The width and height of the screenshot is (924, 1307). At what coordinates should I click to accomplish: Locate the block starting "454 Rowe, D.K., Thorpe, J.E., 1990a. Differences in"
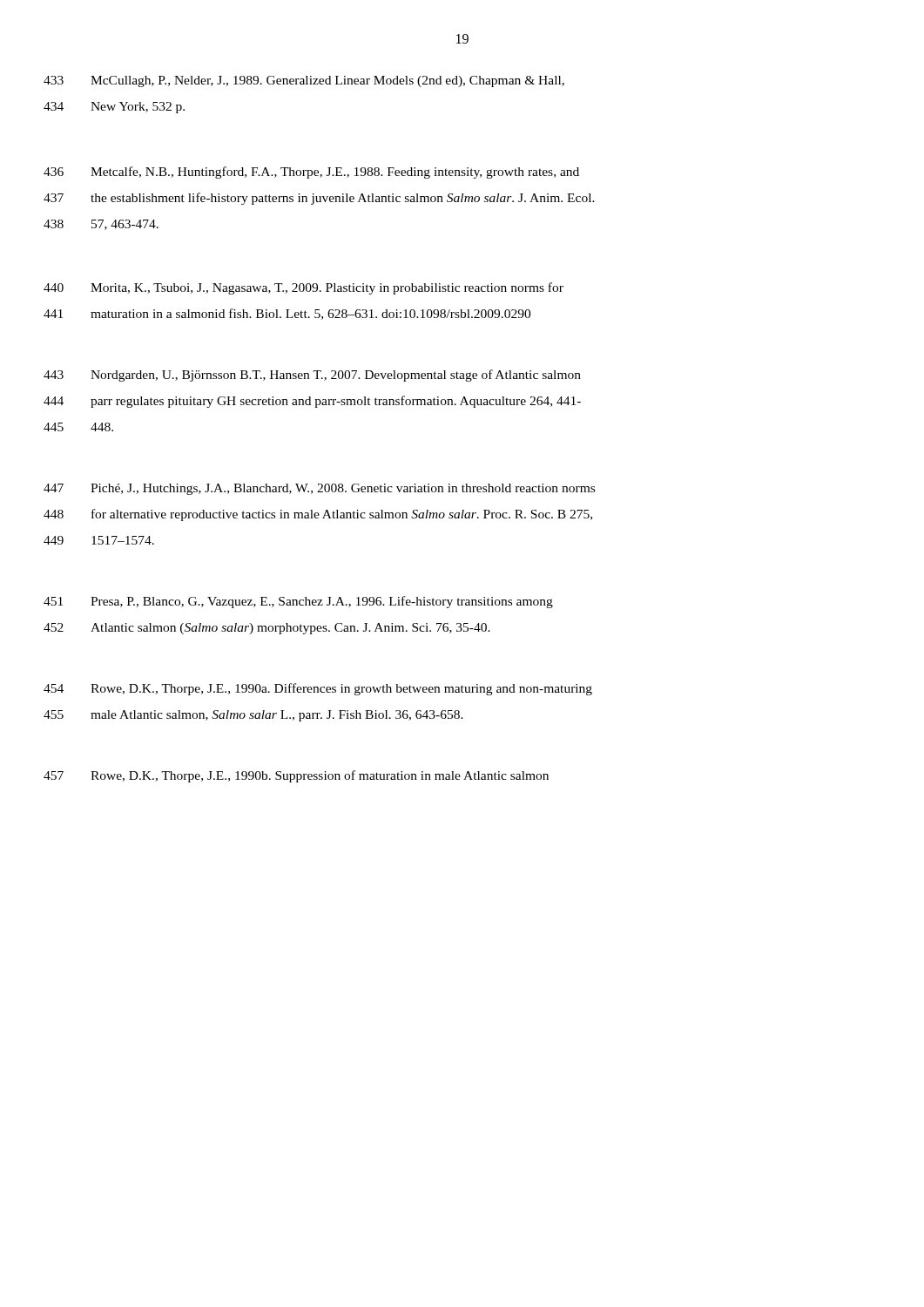point(446,688)
